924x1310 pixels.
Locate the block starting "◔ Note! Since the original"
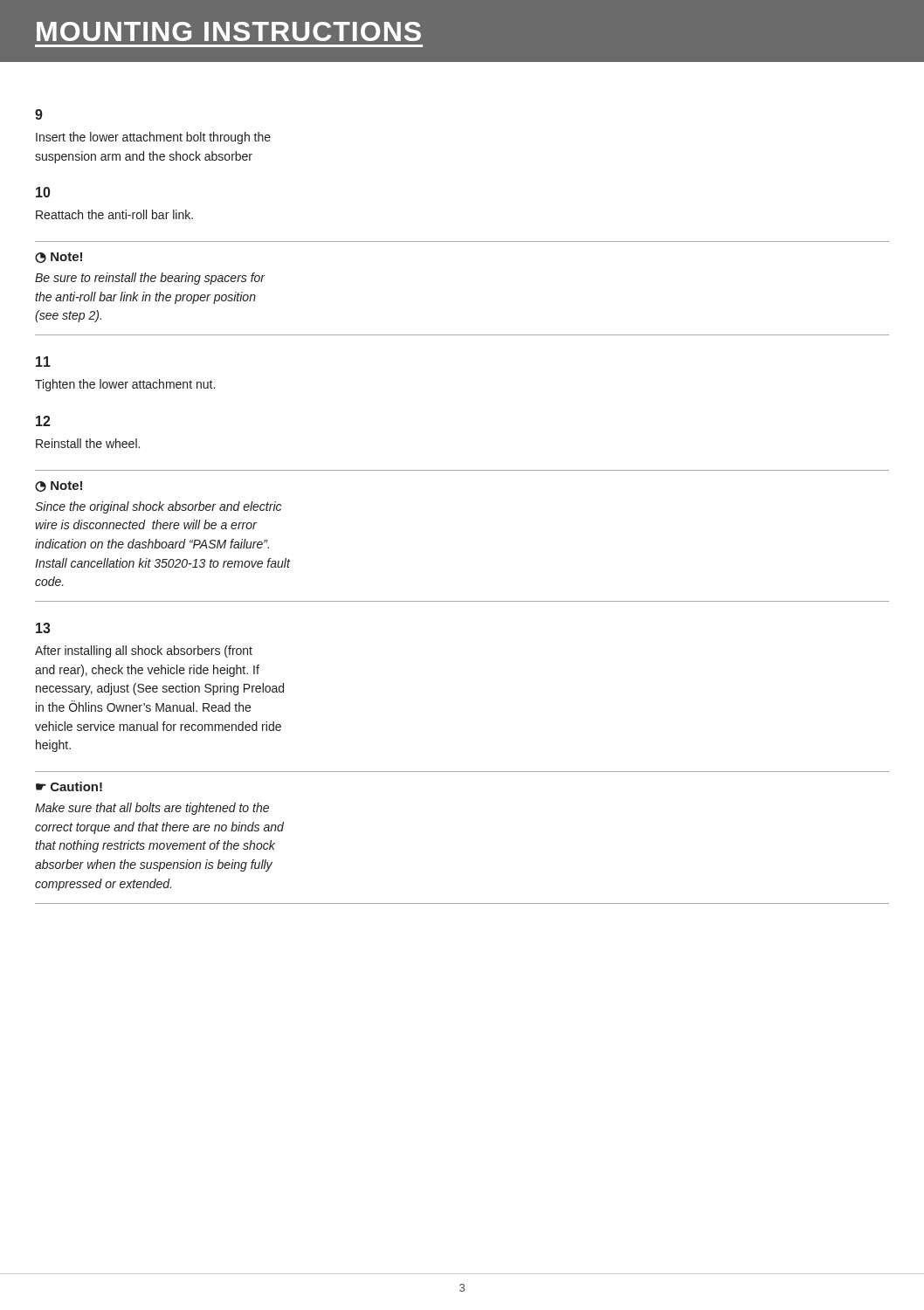click(x=59, y=486)
